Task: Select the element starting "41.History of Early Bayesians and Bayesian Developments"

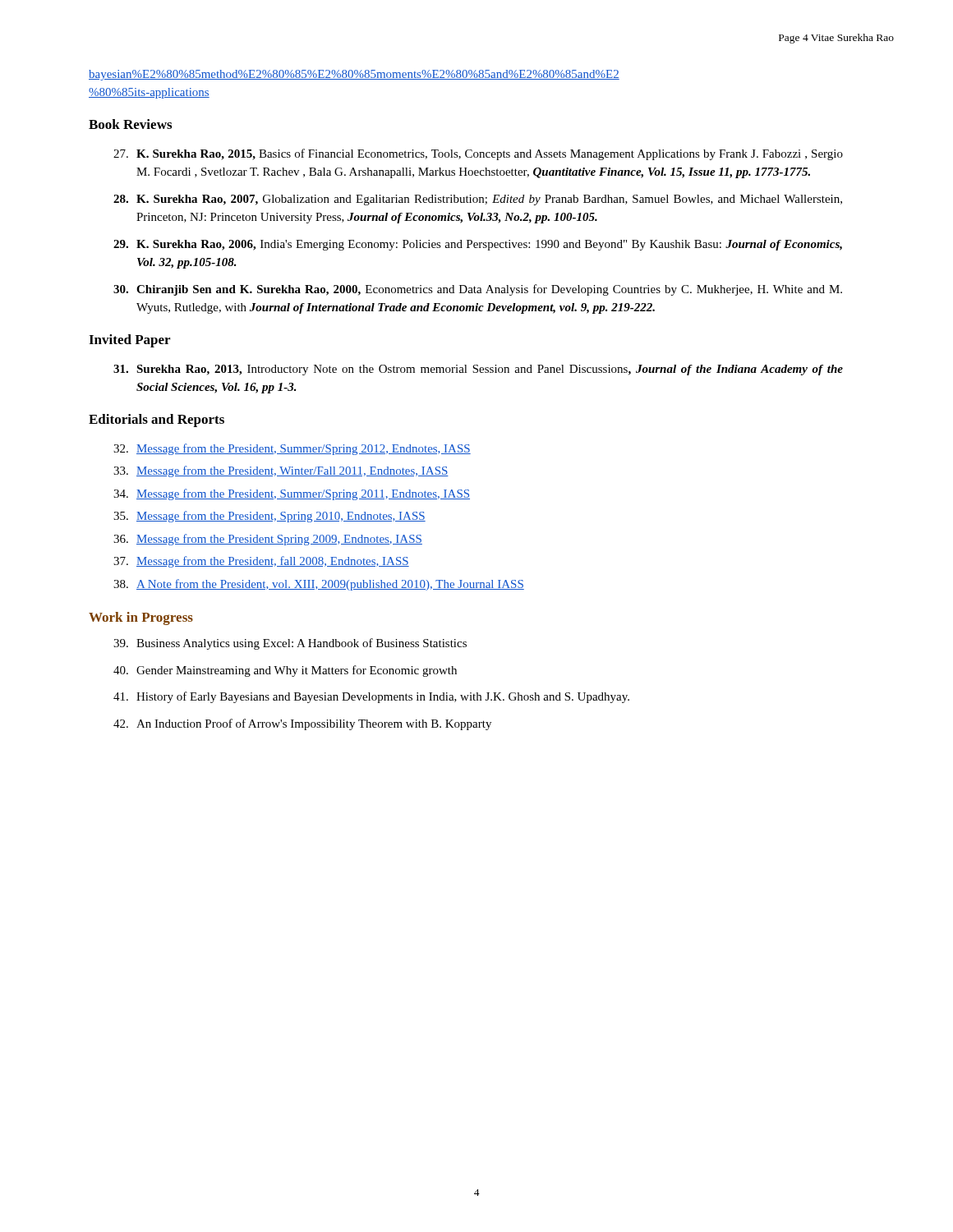Action: click(478, 697)
